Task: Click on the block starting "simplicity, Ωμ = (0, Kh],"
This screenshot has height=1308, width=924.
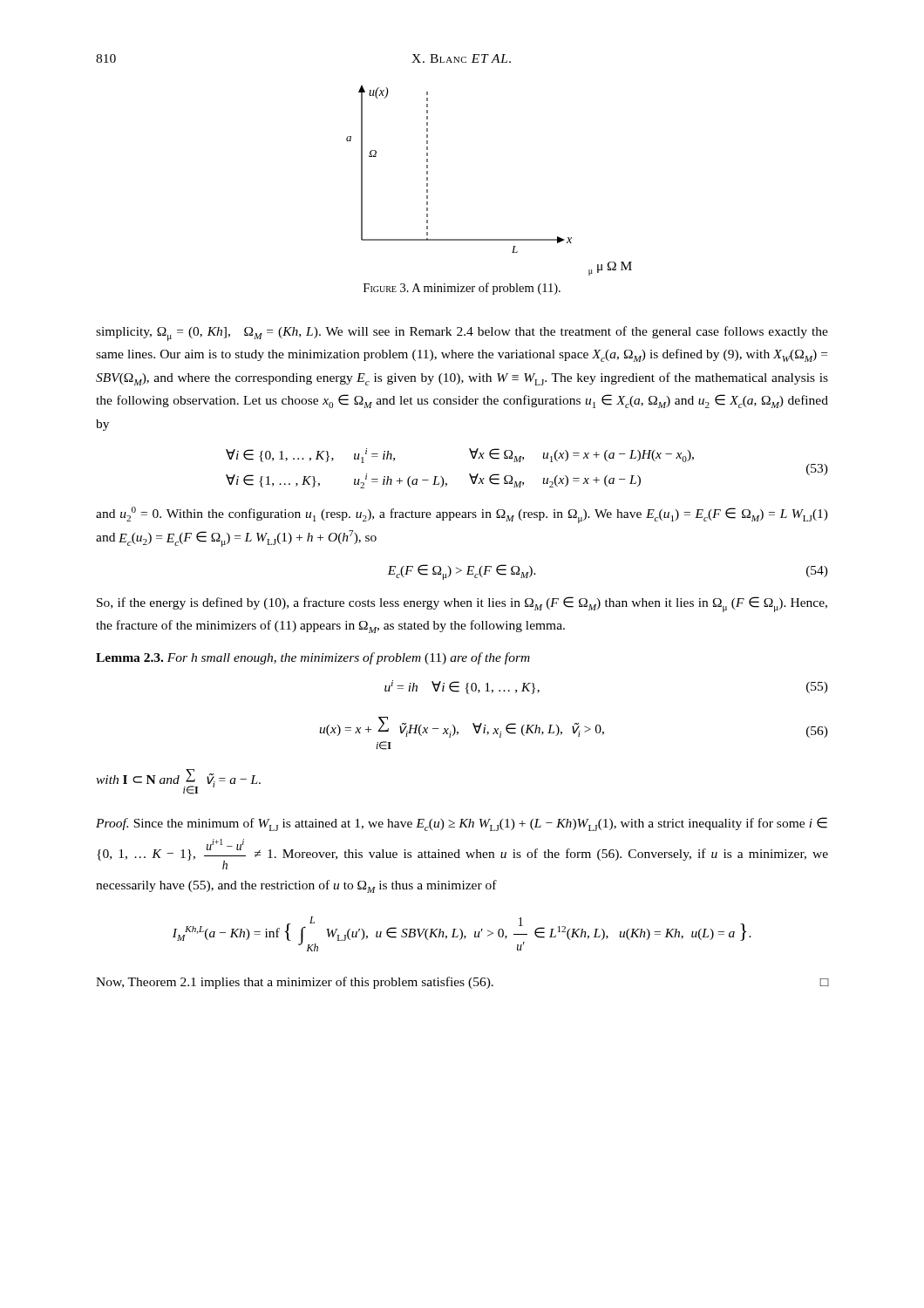Action: click(x=462, y=377)
